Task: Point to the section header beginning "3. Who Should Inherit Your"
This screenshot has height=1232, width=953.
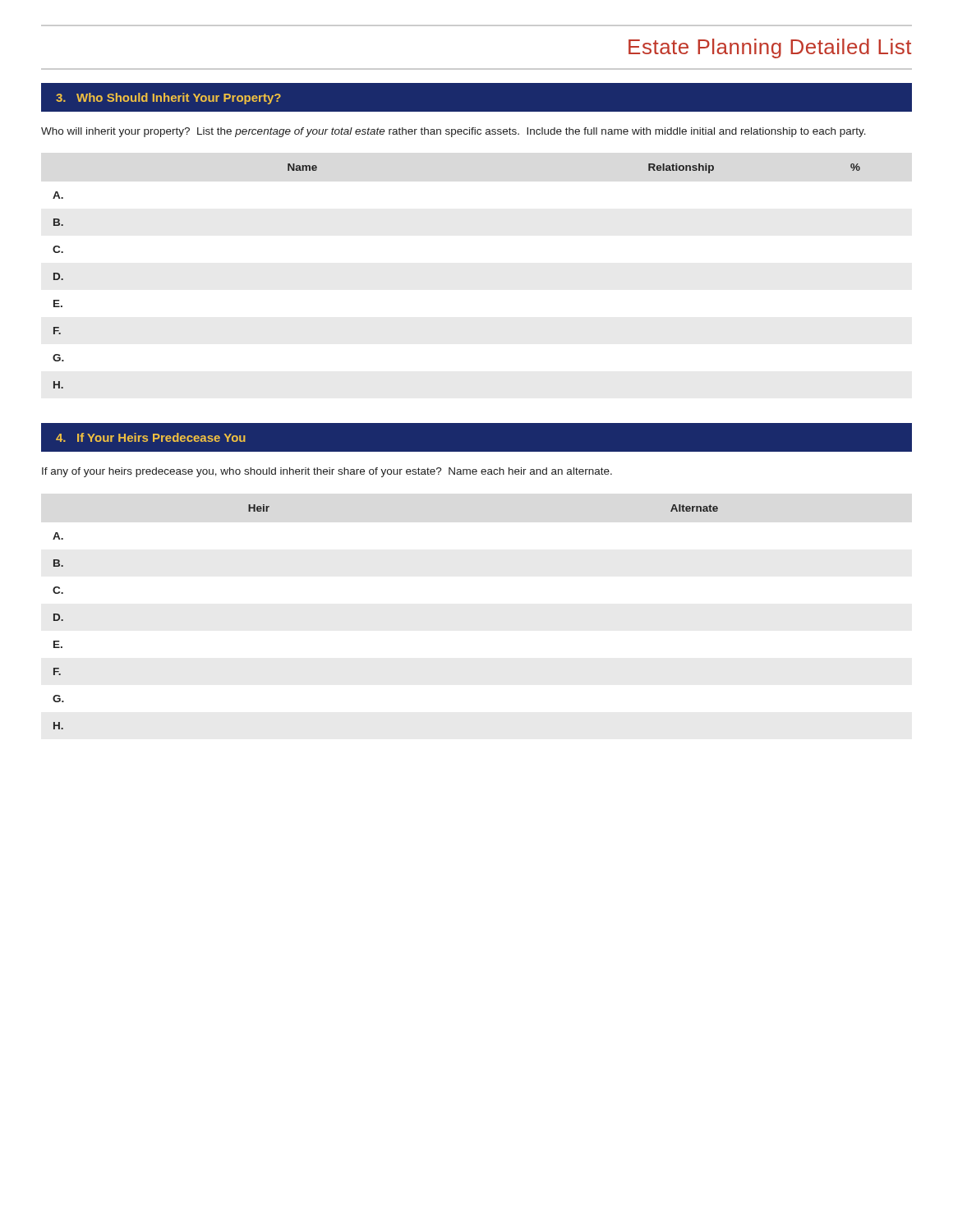Action: click(169, 97)
